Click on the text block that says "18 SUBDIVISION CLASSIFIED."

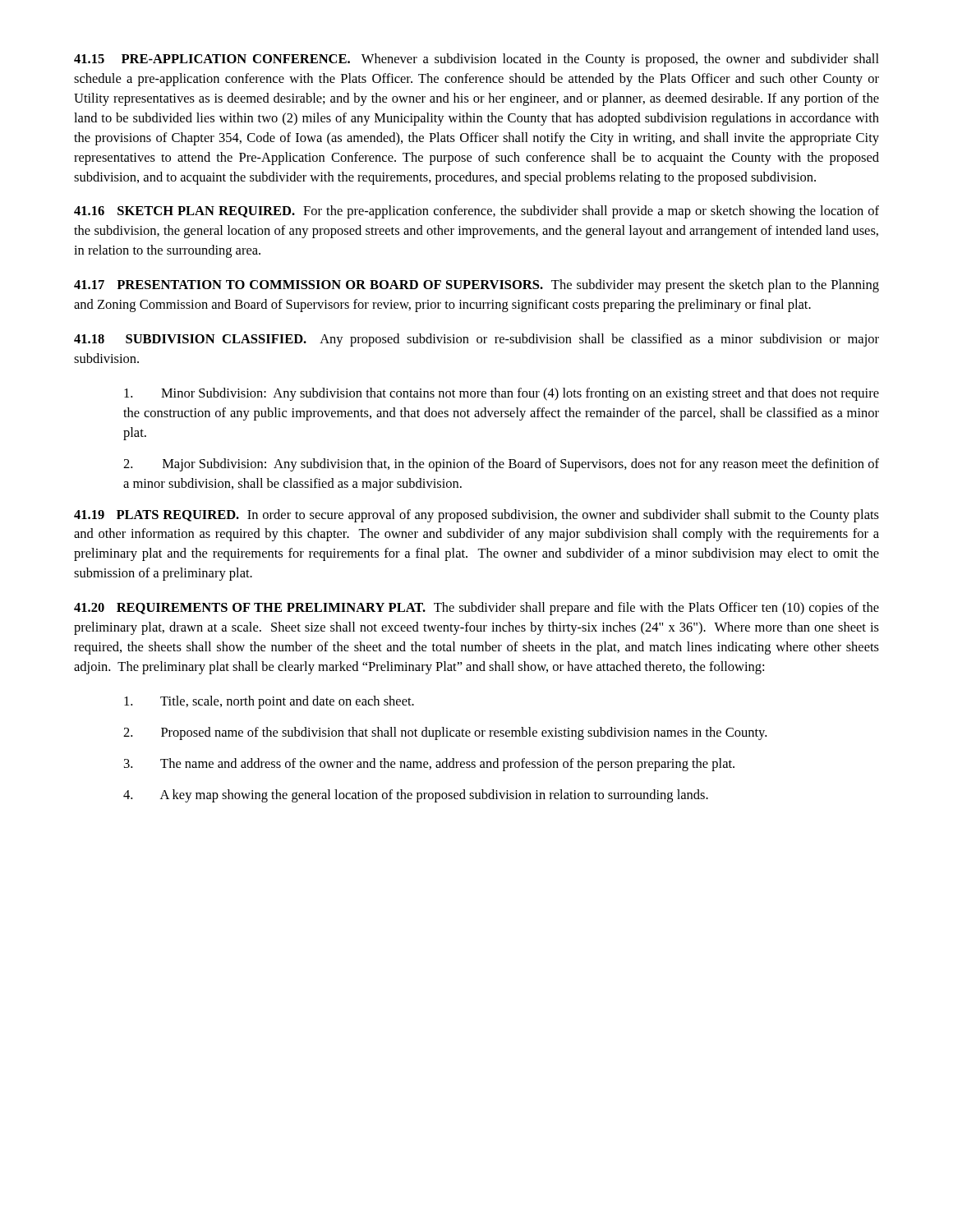(476, 349)
